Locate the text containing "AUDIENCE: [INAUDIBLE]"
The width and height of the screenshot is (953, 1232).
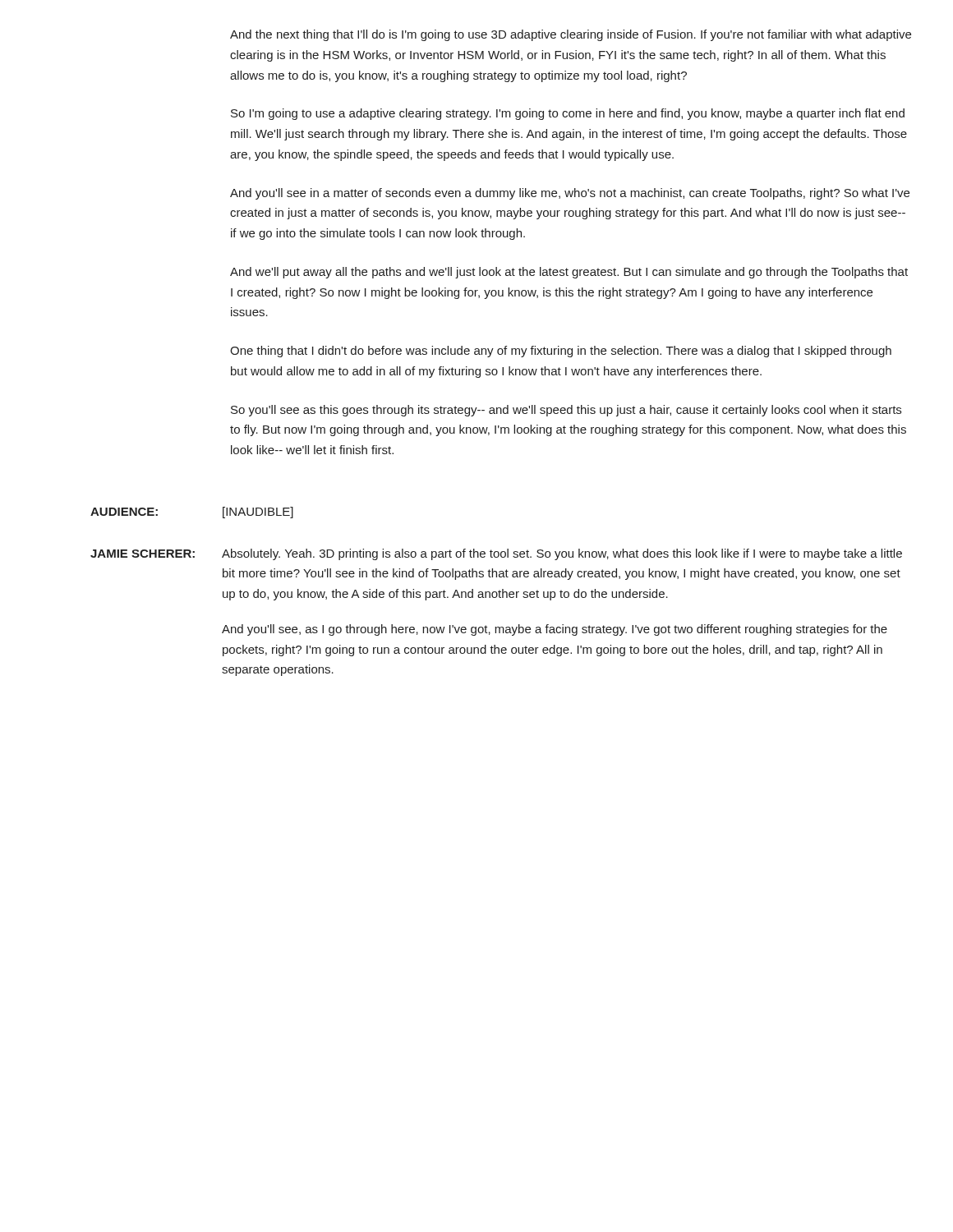click(124, 512)
